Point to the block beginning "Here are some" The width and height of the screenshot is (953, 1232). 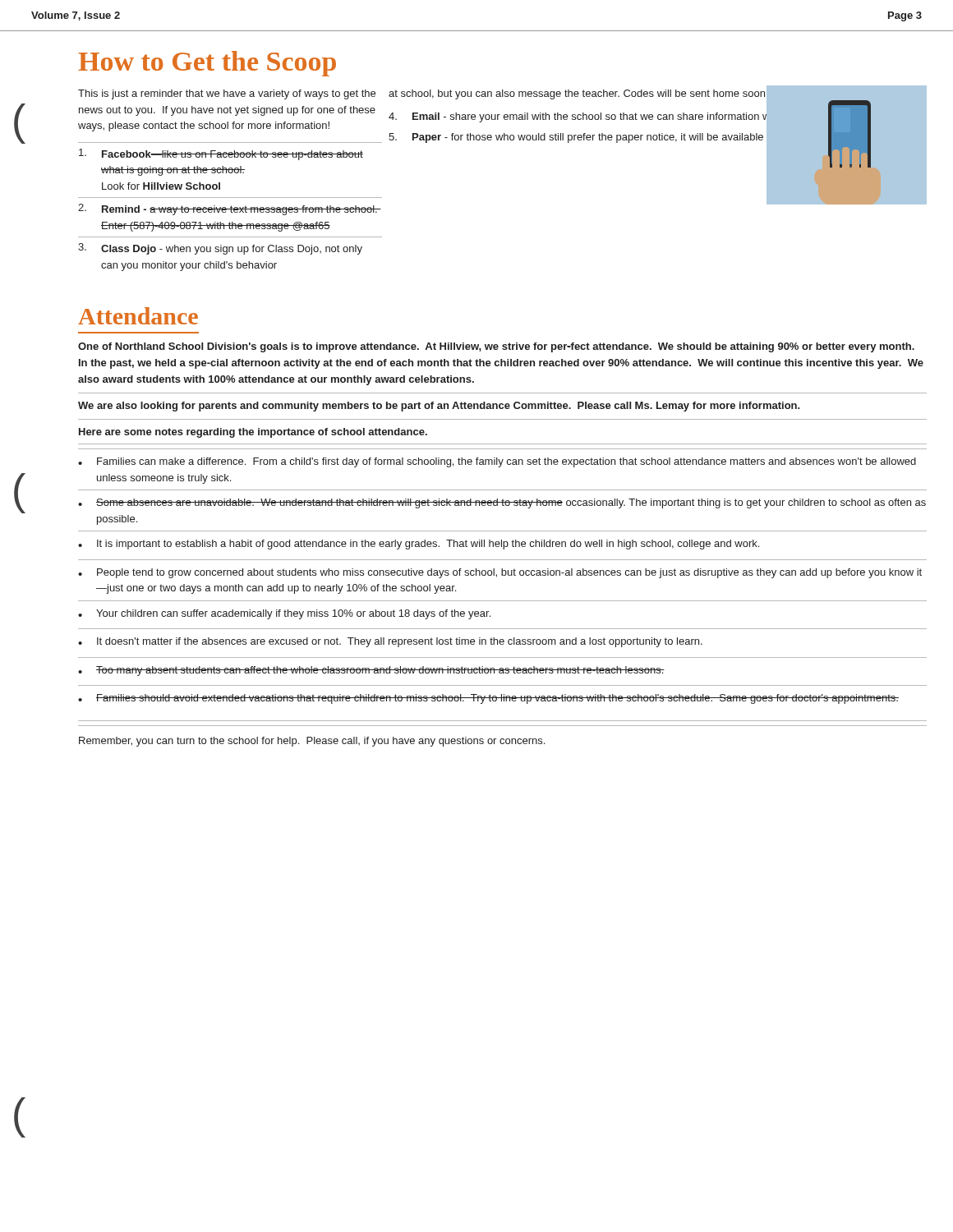click(x=253, y=431)
